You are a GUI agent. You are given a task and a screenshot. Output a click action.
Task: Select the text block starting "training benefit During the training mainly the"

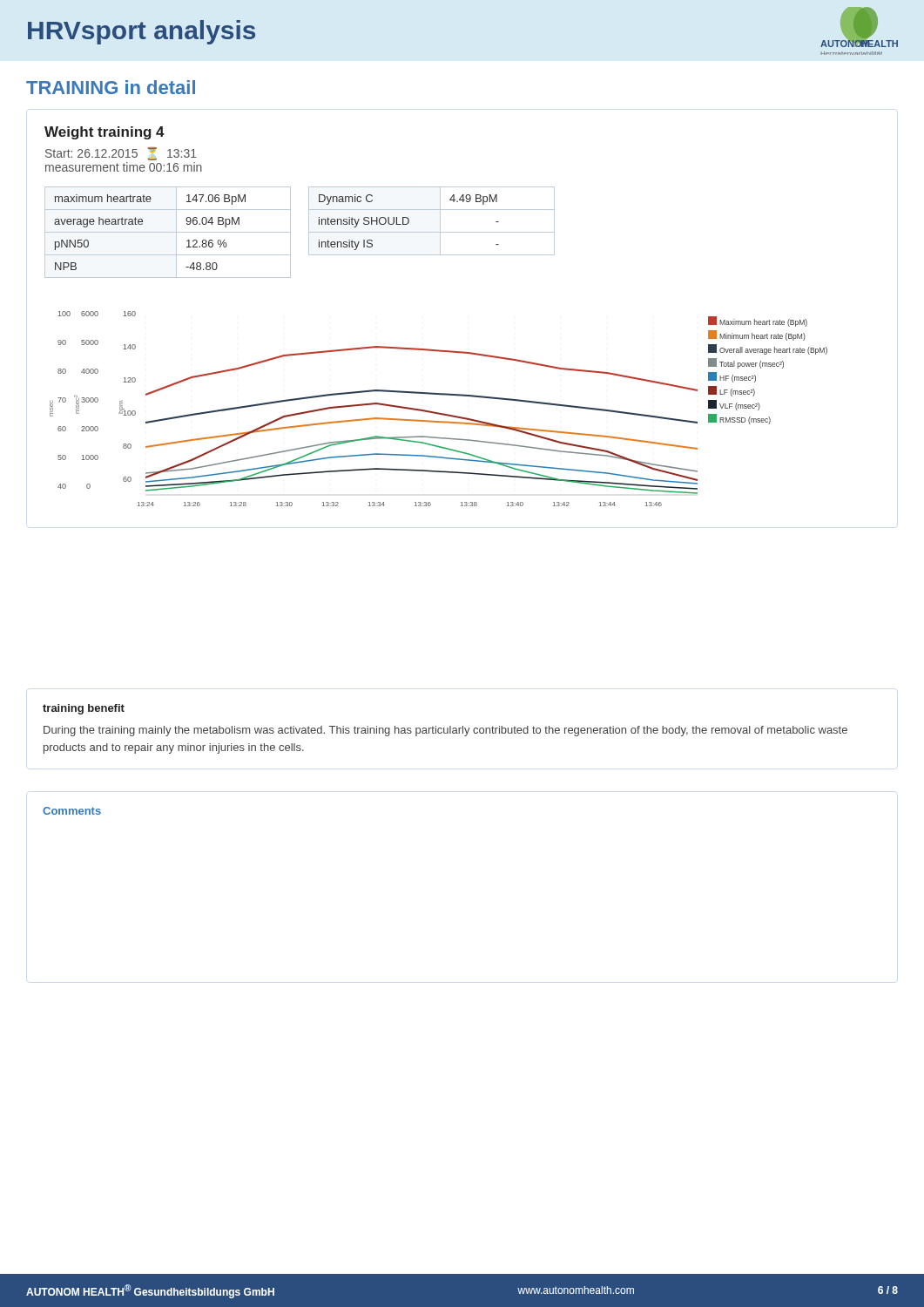click(462, 729)
